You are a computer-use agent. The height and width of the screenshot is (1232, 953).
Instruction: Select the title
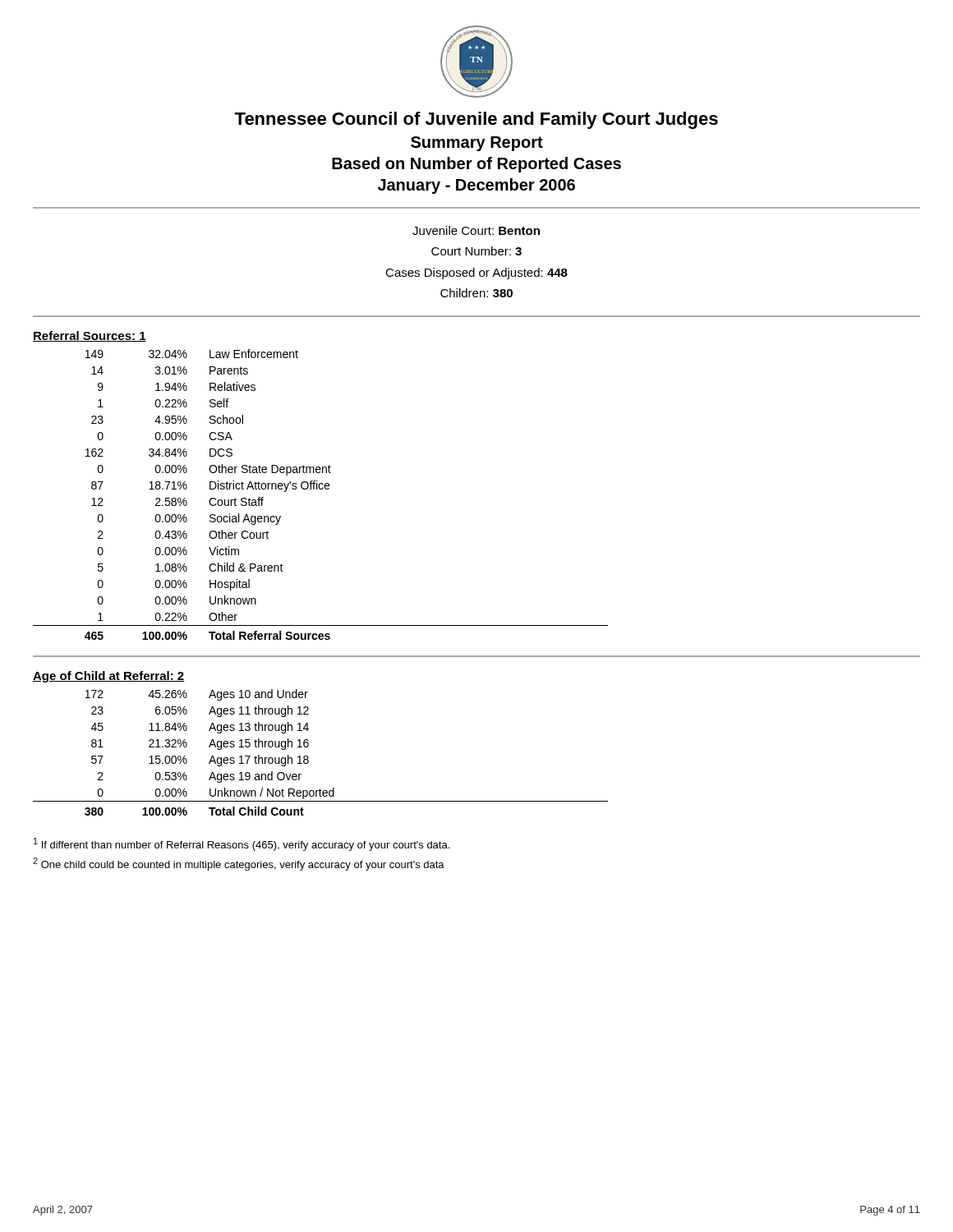tap(476, 151)
